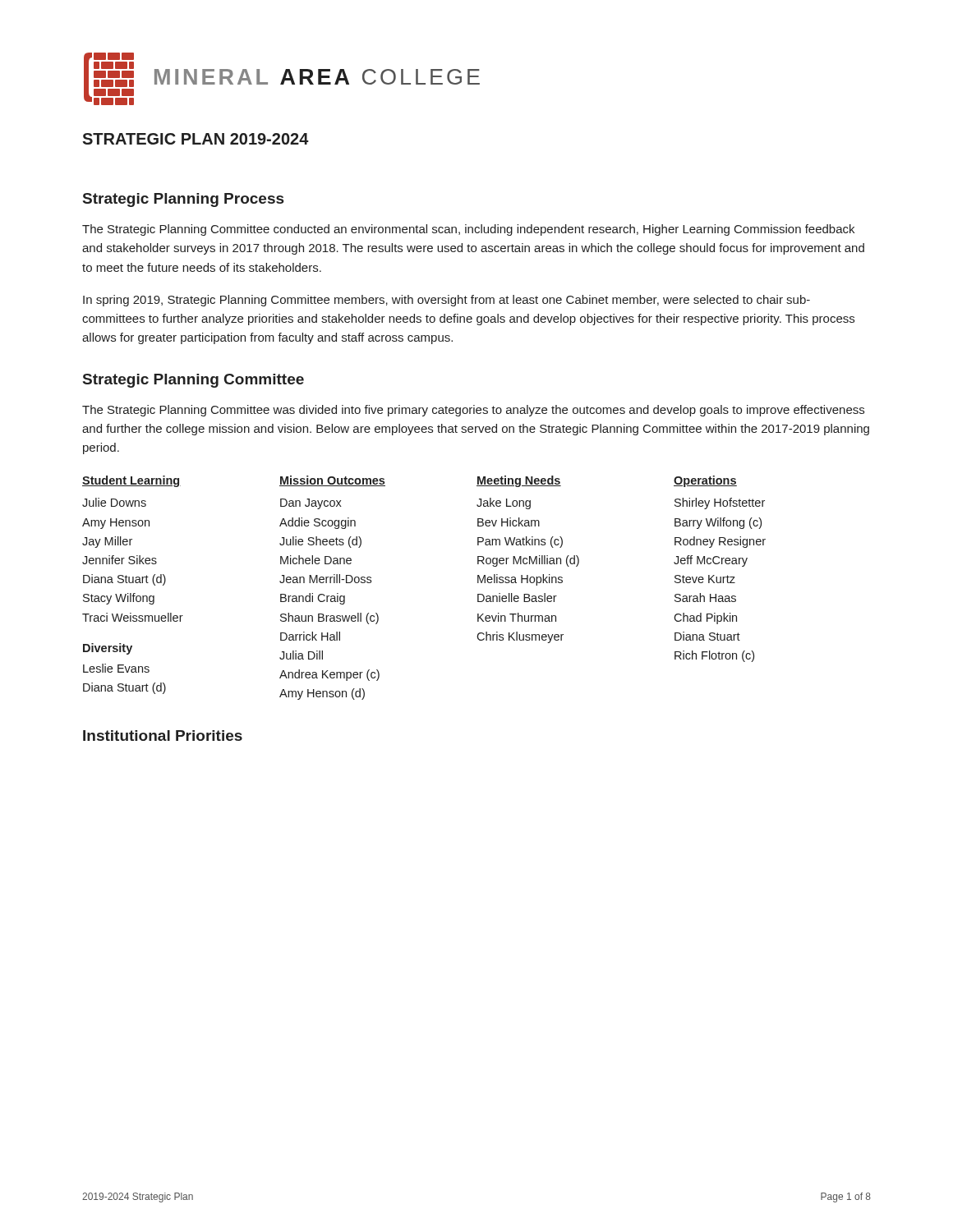
Task: Select the text block that reads "In spring 2019, Strategic"
Action: point(469,318)
